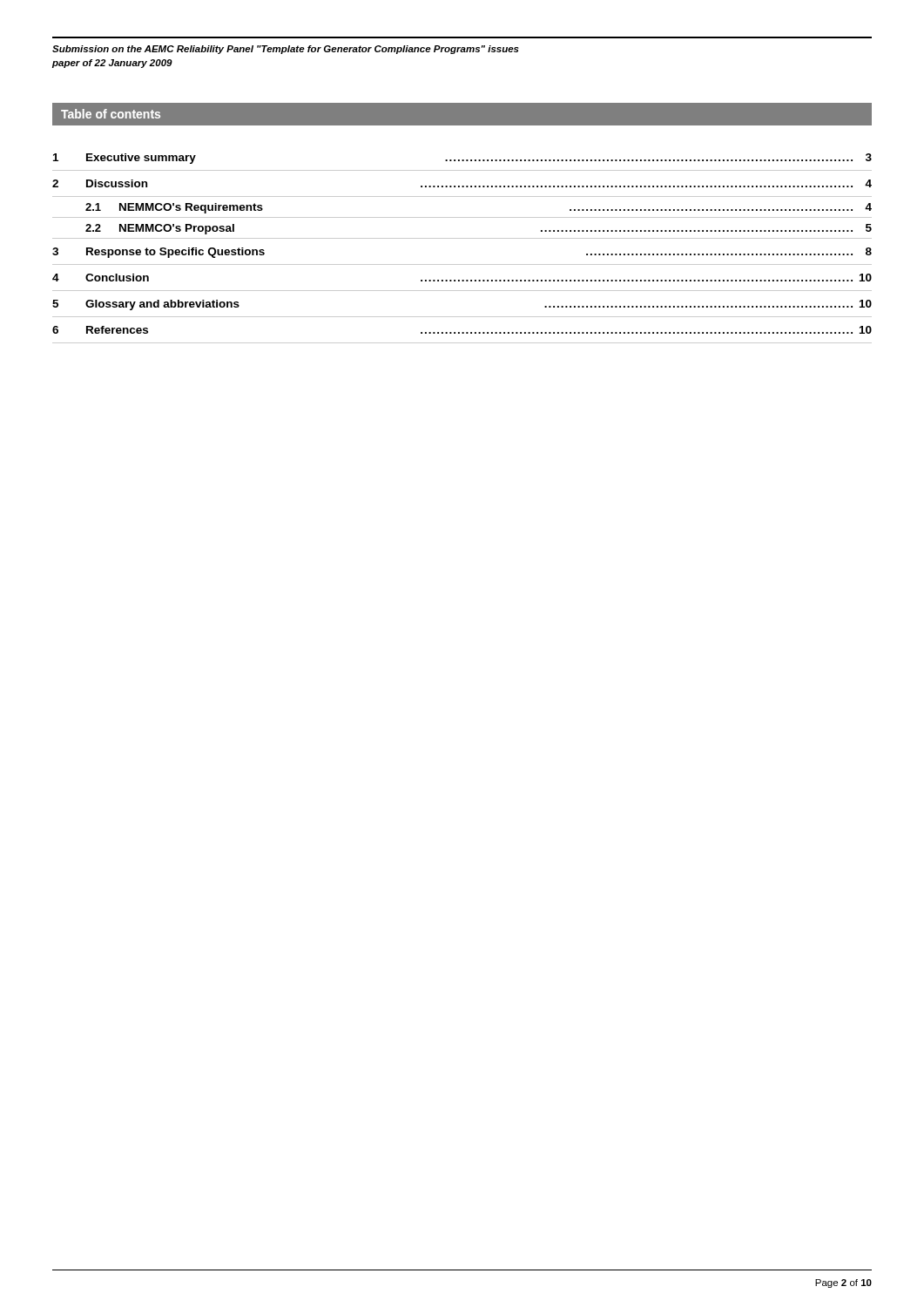This screenshot has width=924, height=1307.
Task: Find the list item that says "3 Response to Specific Questions"
Action: click(174, 252)
